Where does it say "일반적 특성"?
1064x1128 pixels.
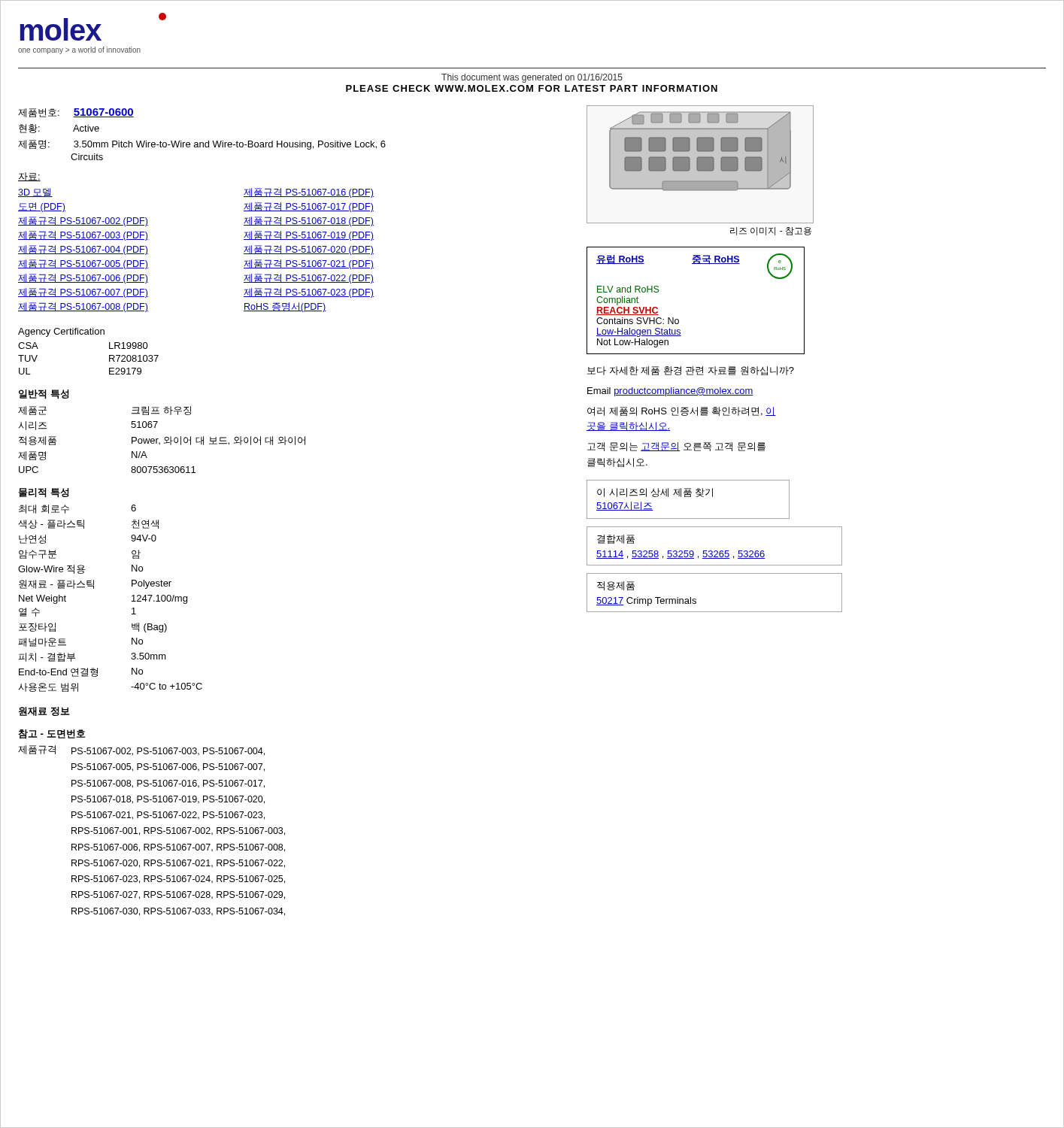coord(44,394)
